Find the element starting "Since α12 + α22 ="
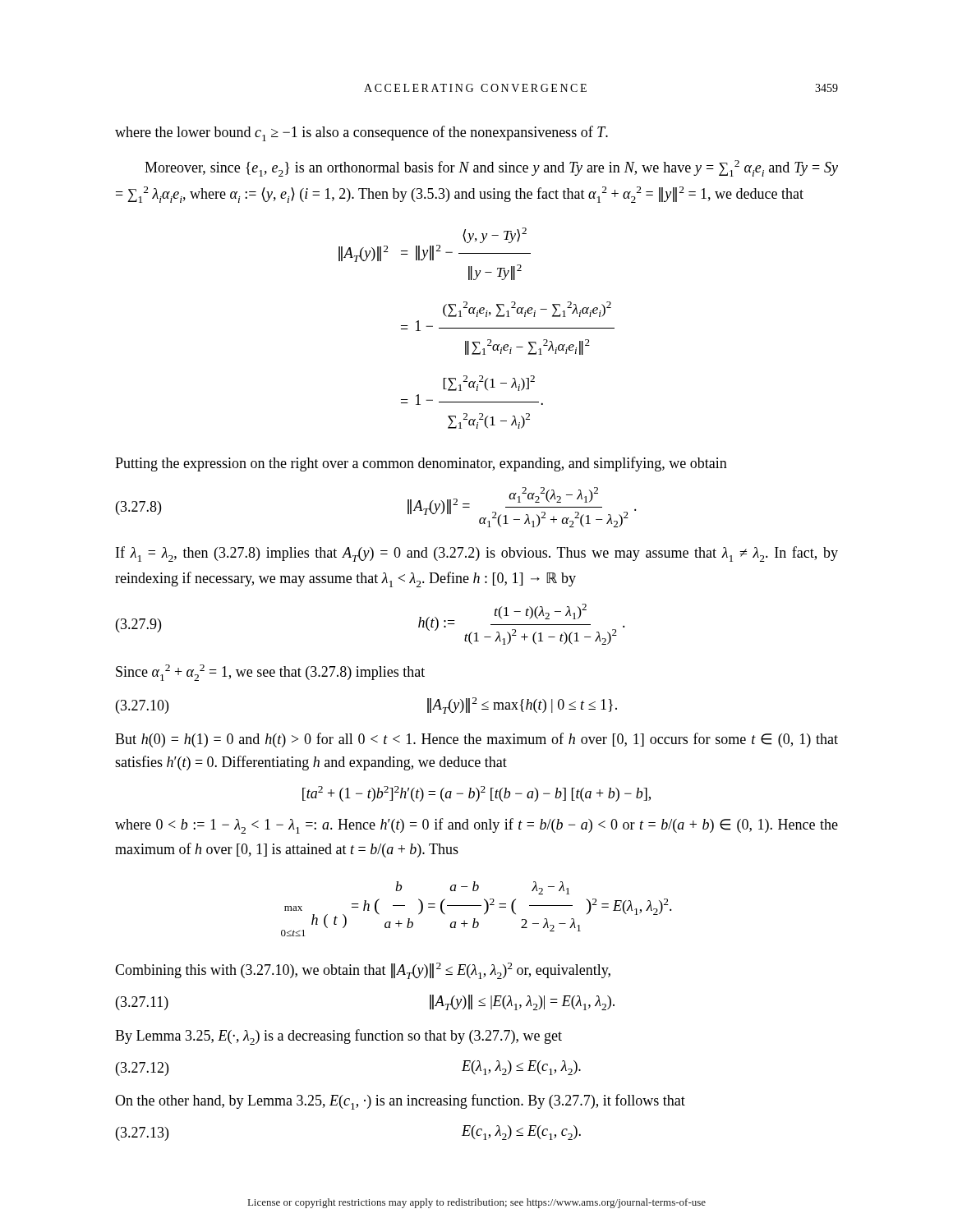The image size is (953, 1232). [x=270, y=672]
